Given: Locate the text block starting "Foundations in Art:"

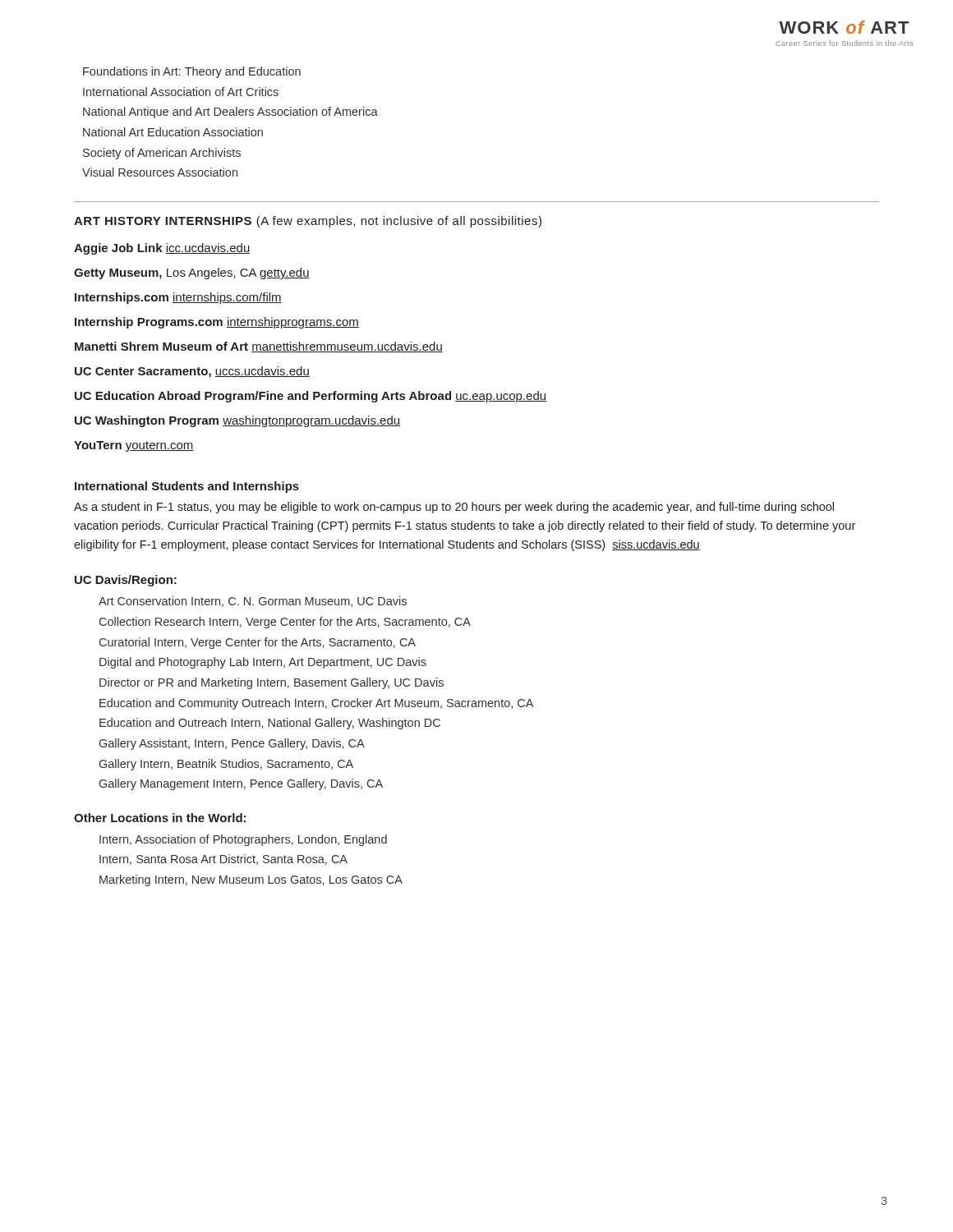Looking at the screenshot, I should click(192, 71).
